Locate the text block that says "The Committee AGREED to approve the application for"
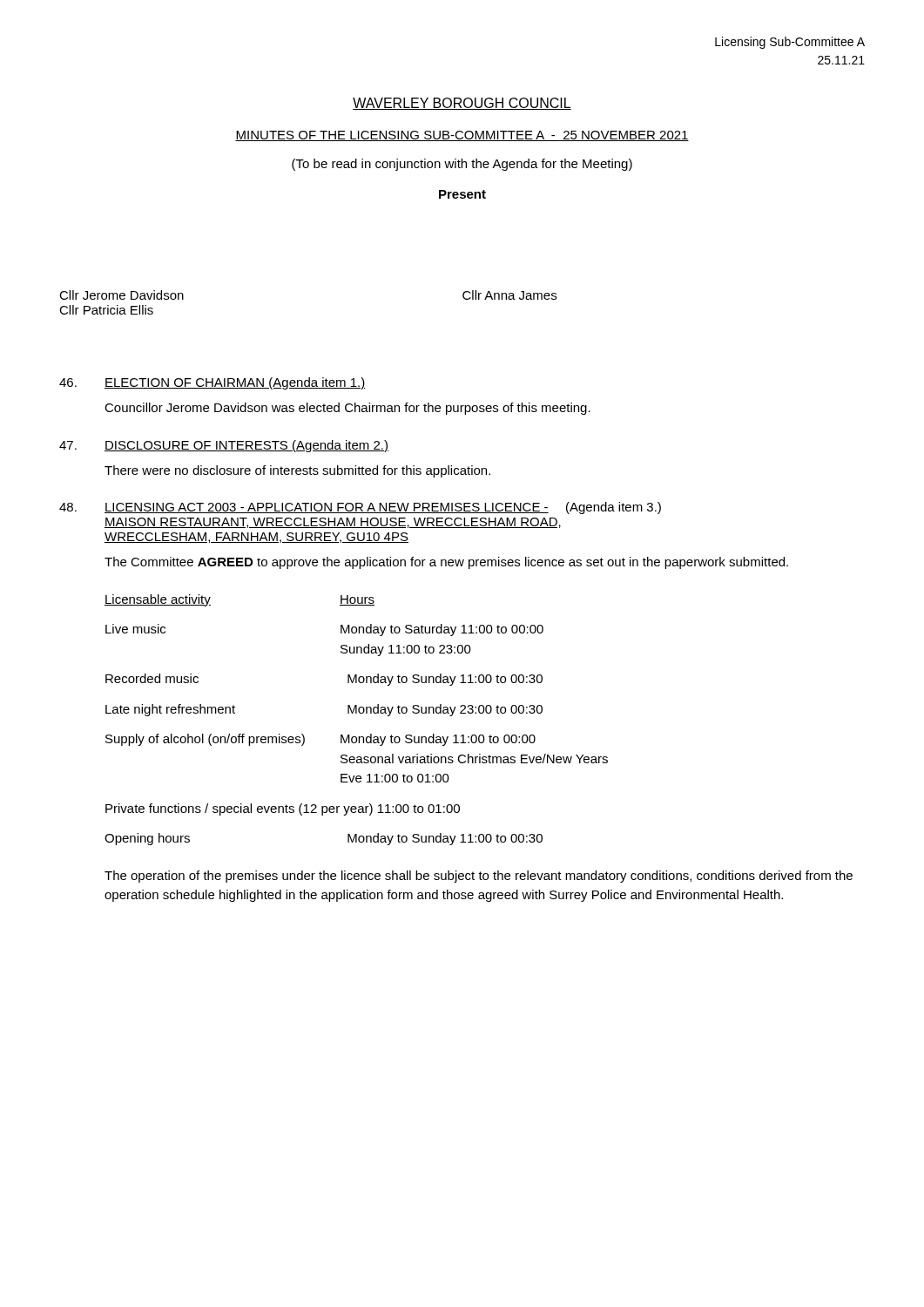 pyautogui.click(x=485, y=562)
